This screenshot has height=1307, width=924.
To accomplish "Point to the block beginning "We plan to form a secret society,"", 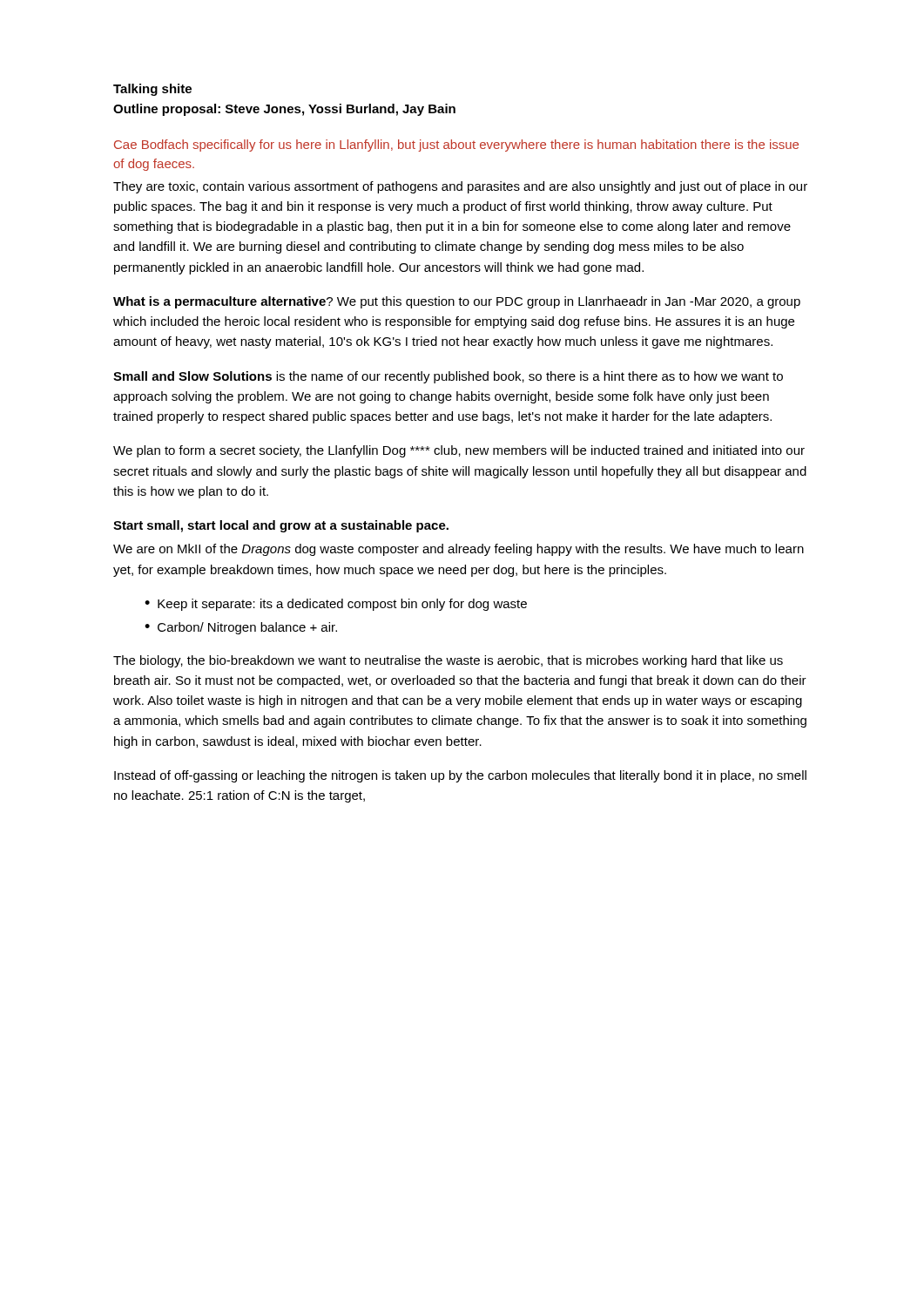I will click(x=462, y=471).
